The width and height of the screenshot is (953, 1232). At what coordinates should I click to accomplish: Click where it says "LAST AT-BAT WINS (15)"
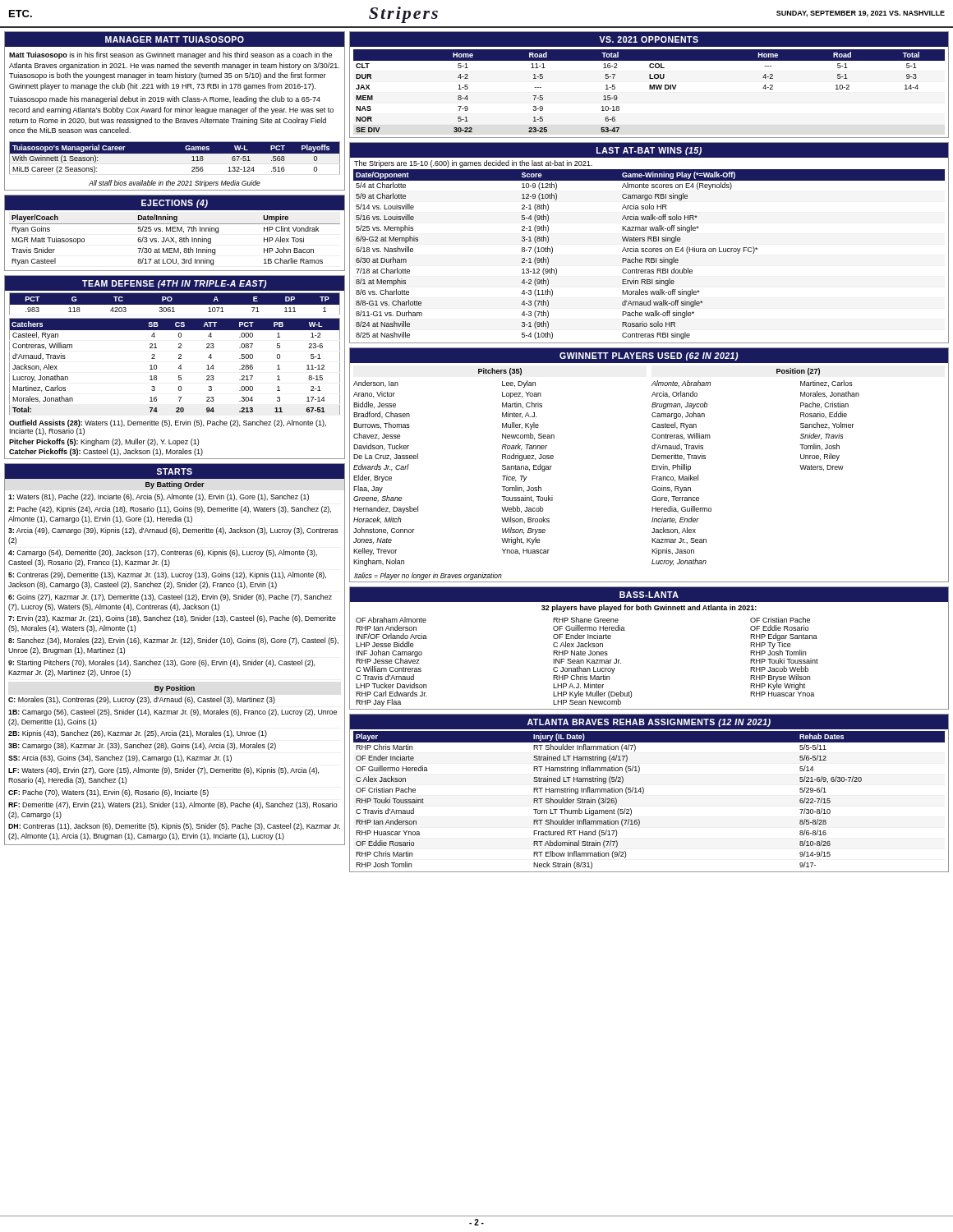click(649, 150)
